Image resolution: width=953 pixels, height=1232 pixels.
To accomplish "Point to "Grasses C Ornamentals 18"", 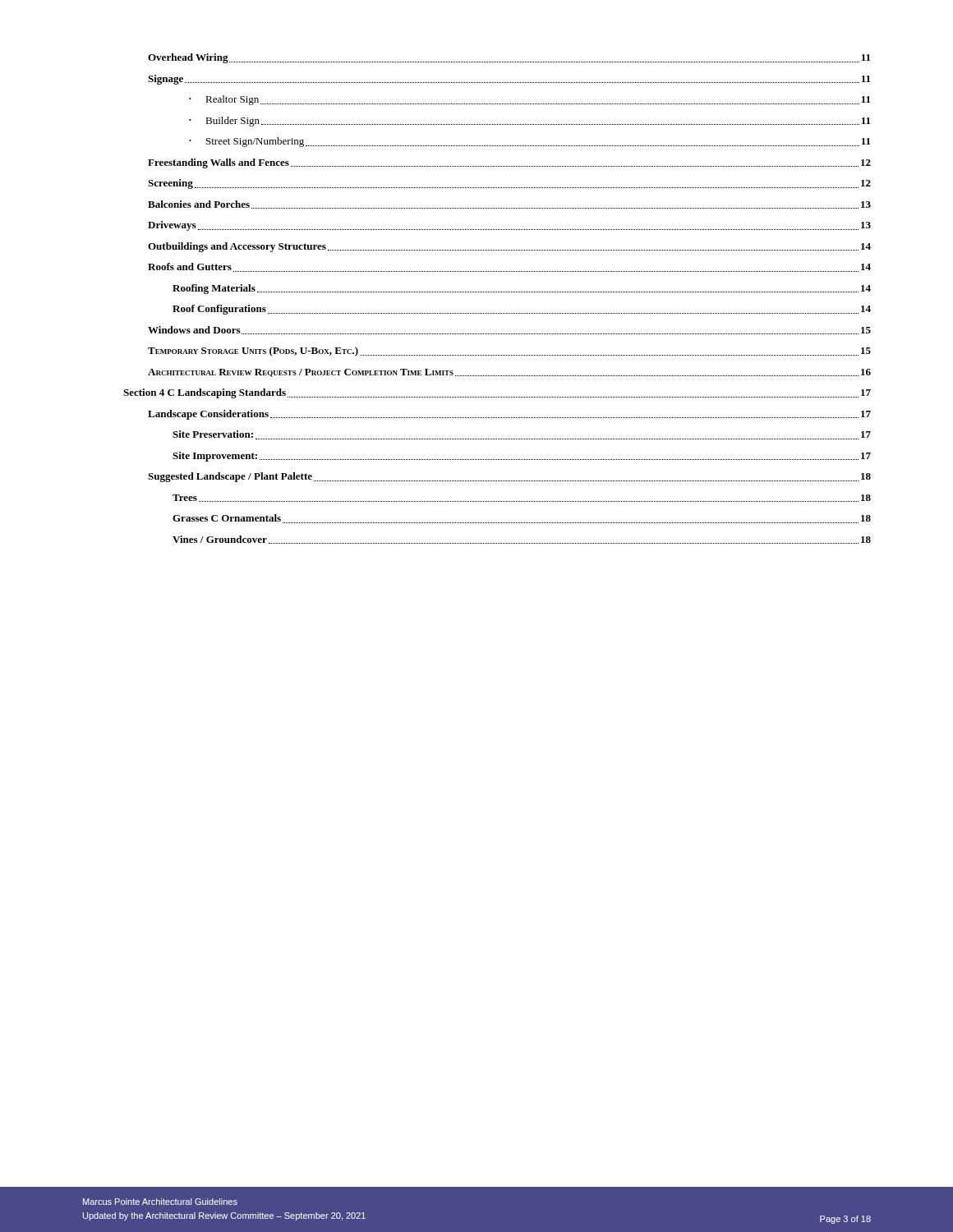I will click(522, 518).
